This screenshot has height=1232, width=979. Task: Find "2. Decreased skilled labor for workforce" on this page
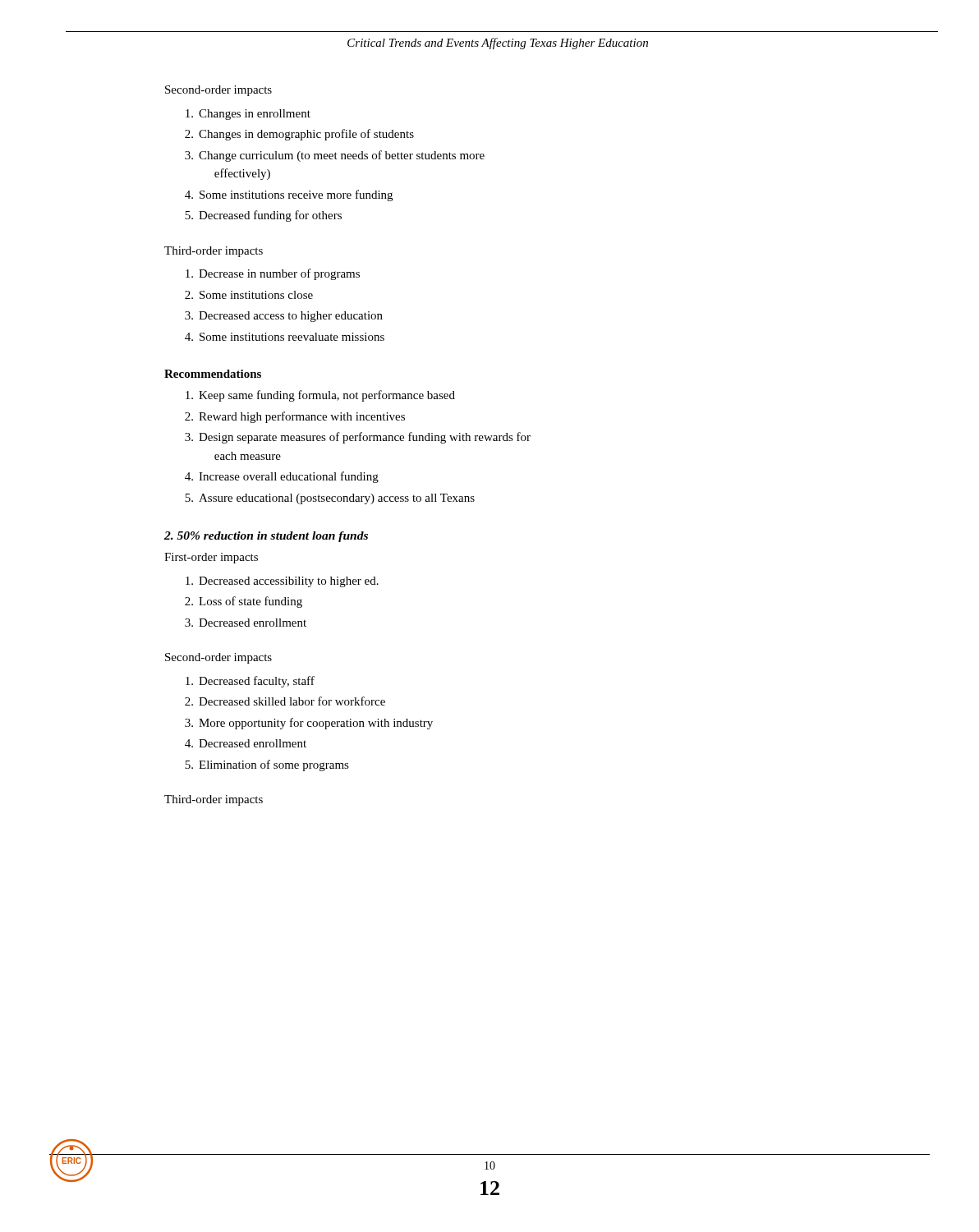(285, 701)
